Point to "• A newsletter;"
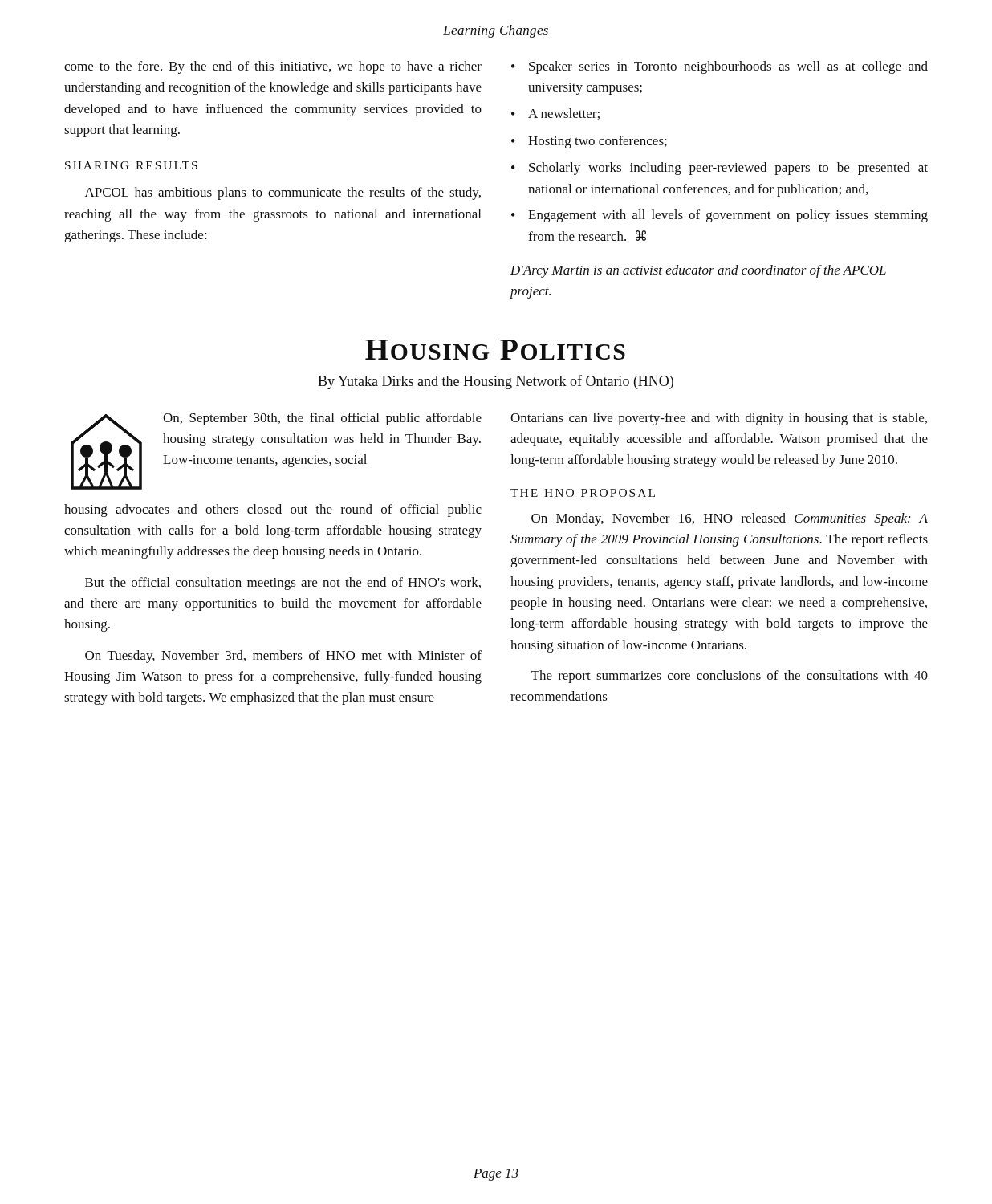 click(x=555, y=114)
